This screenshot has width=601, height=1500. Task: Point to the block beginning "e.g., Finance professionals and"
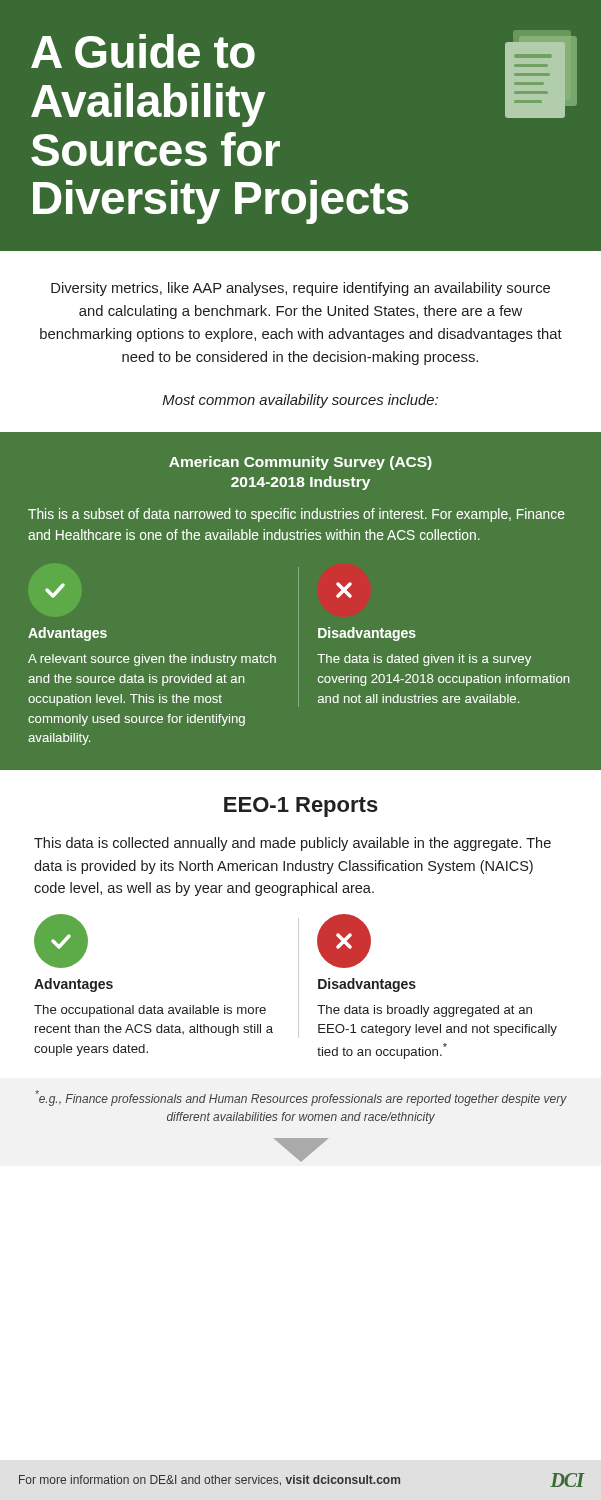(300, 1107)
